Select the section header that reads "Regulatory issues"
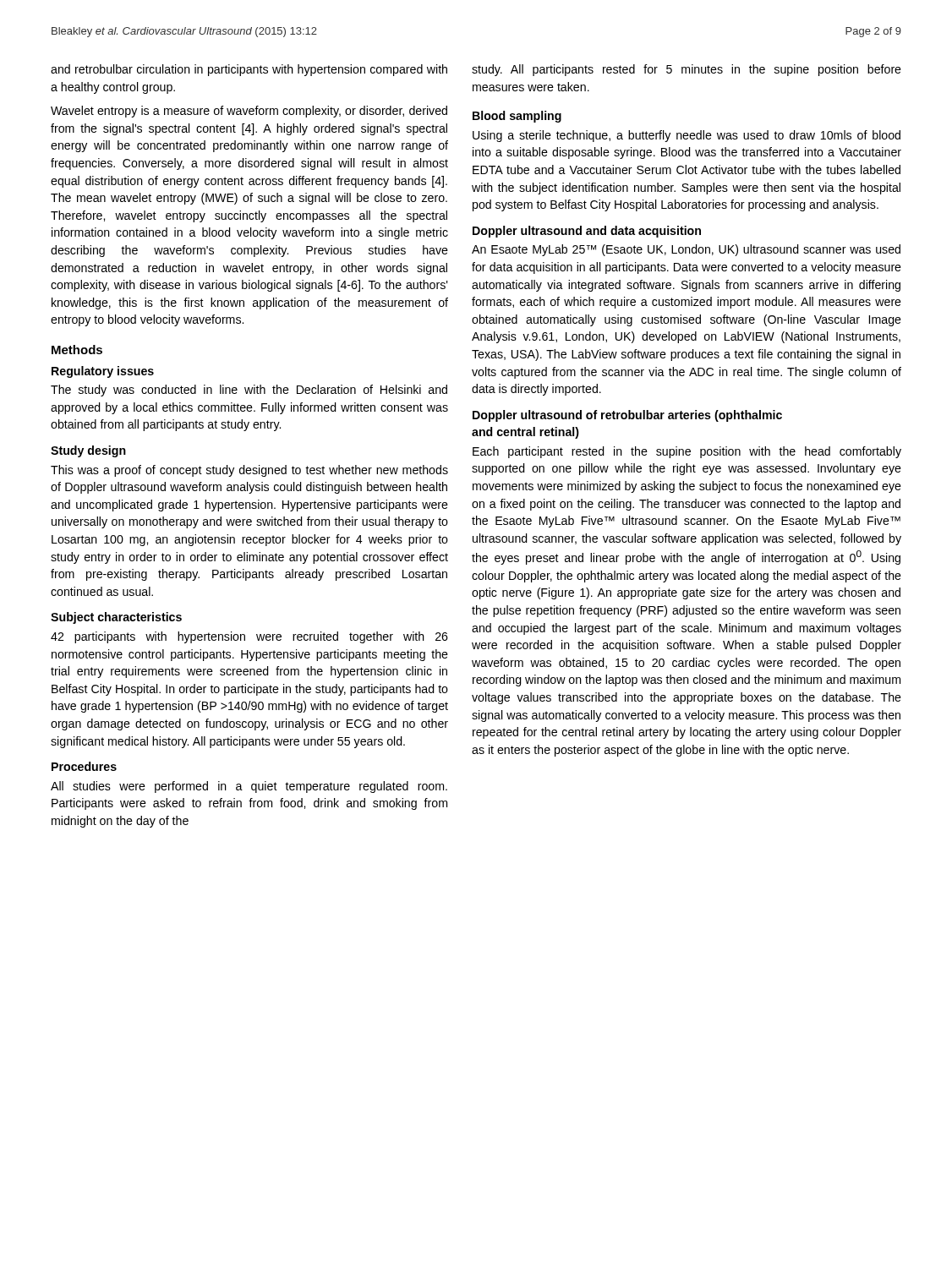952x1268 pixels. (102, 371)
